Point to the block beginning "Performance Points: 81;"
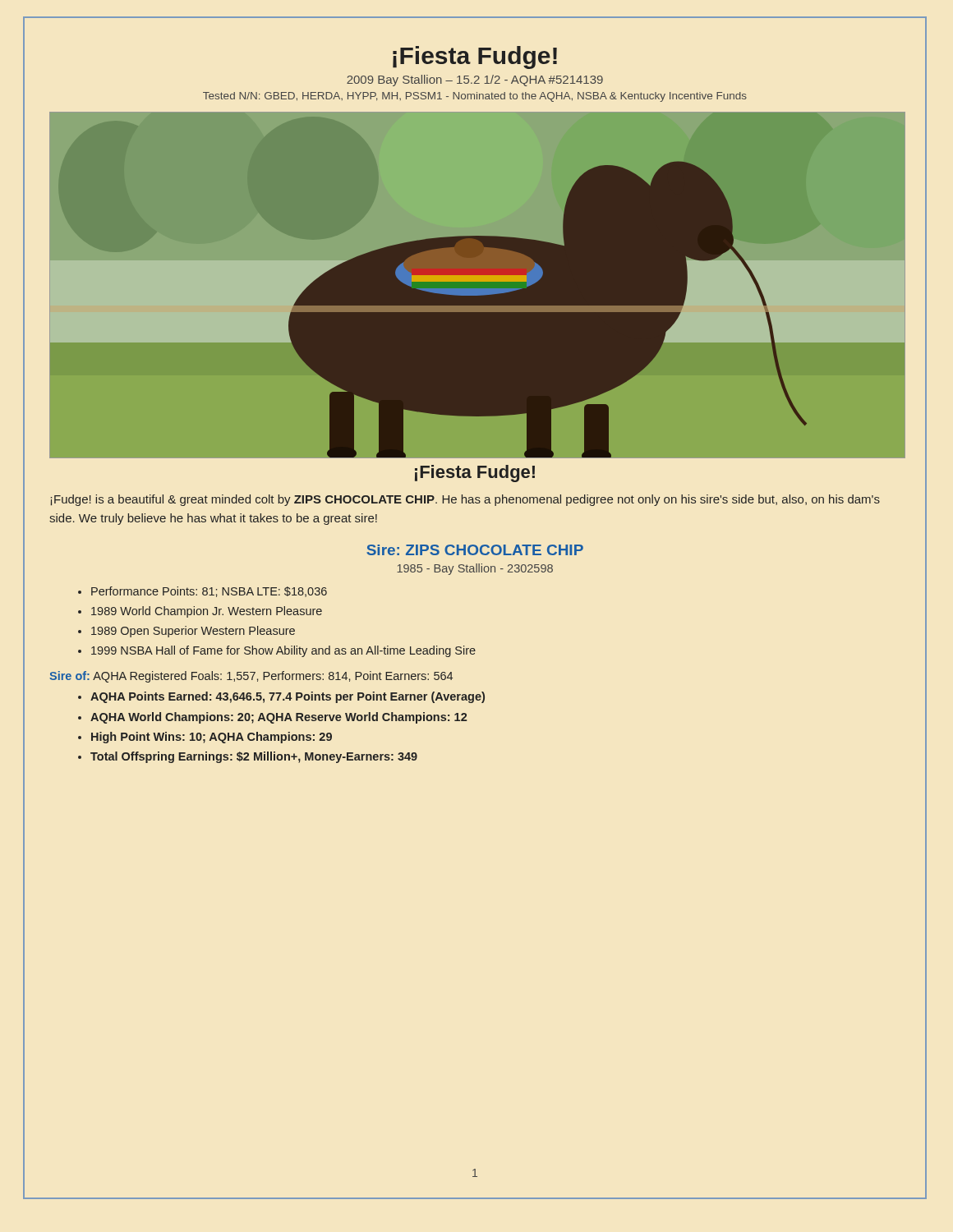The height and width of the screenshot is (1232, 953). pyautogui.click(x=209, y=591)
